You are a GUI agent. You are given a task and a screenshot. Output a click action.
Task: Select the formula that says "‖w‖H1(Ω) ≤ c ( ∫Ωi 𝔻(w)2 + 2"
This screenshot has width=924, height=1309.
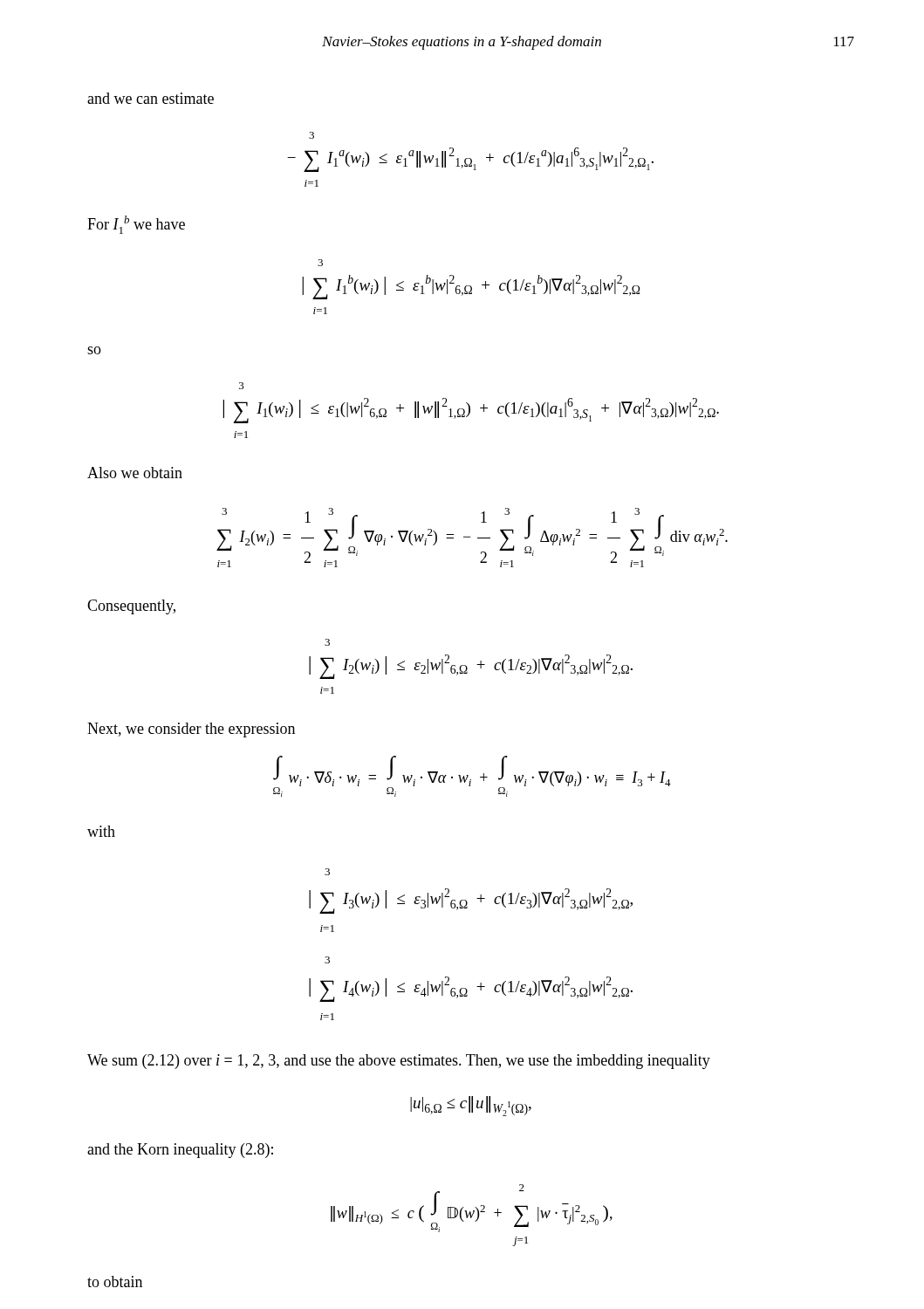click(x=471, y=1214)
